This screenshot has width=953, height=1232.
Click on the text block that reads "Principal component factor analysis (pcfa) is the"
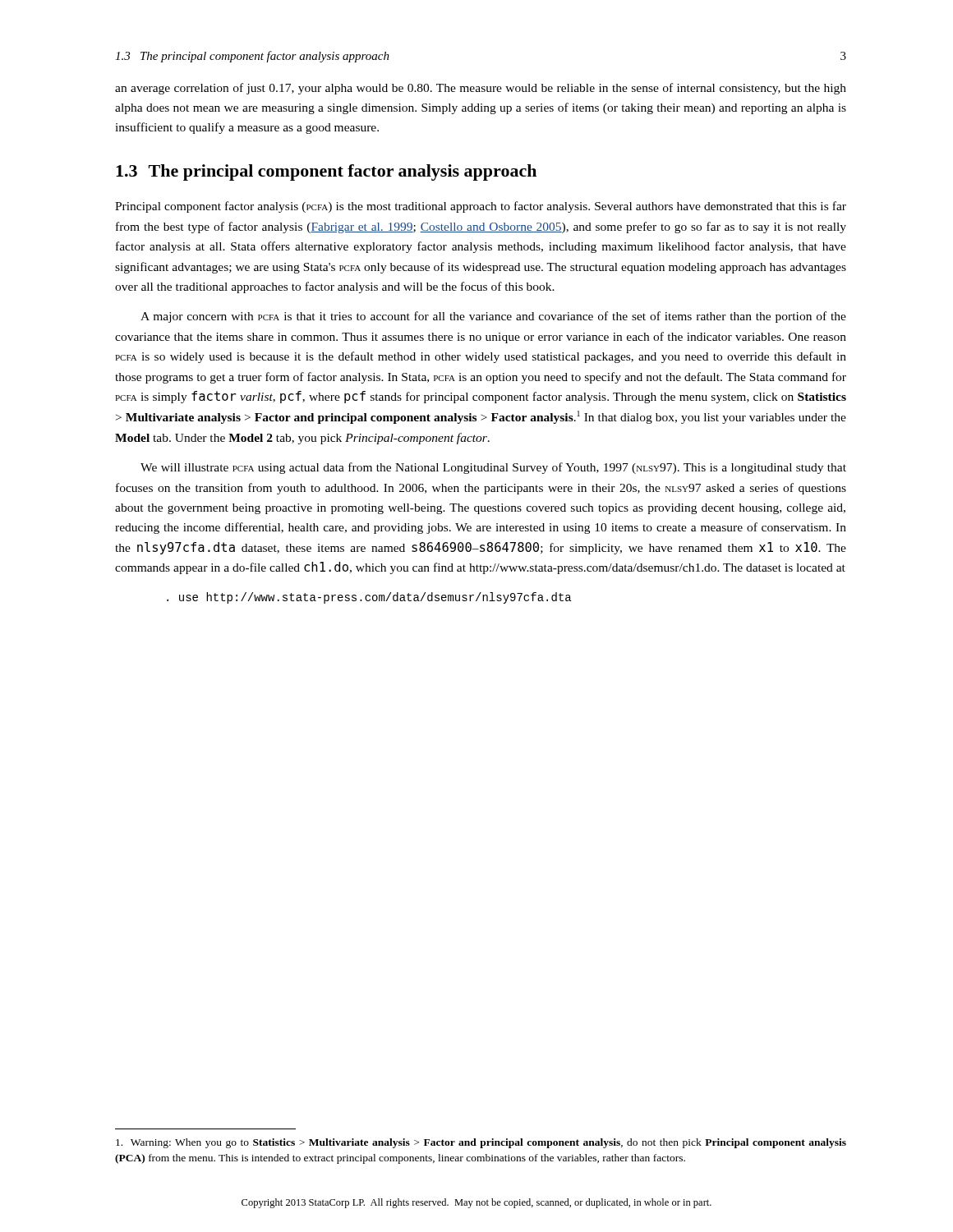(x=481, y=246)
